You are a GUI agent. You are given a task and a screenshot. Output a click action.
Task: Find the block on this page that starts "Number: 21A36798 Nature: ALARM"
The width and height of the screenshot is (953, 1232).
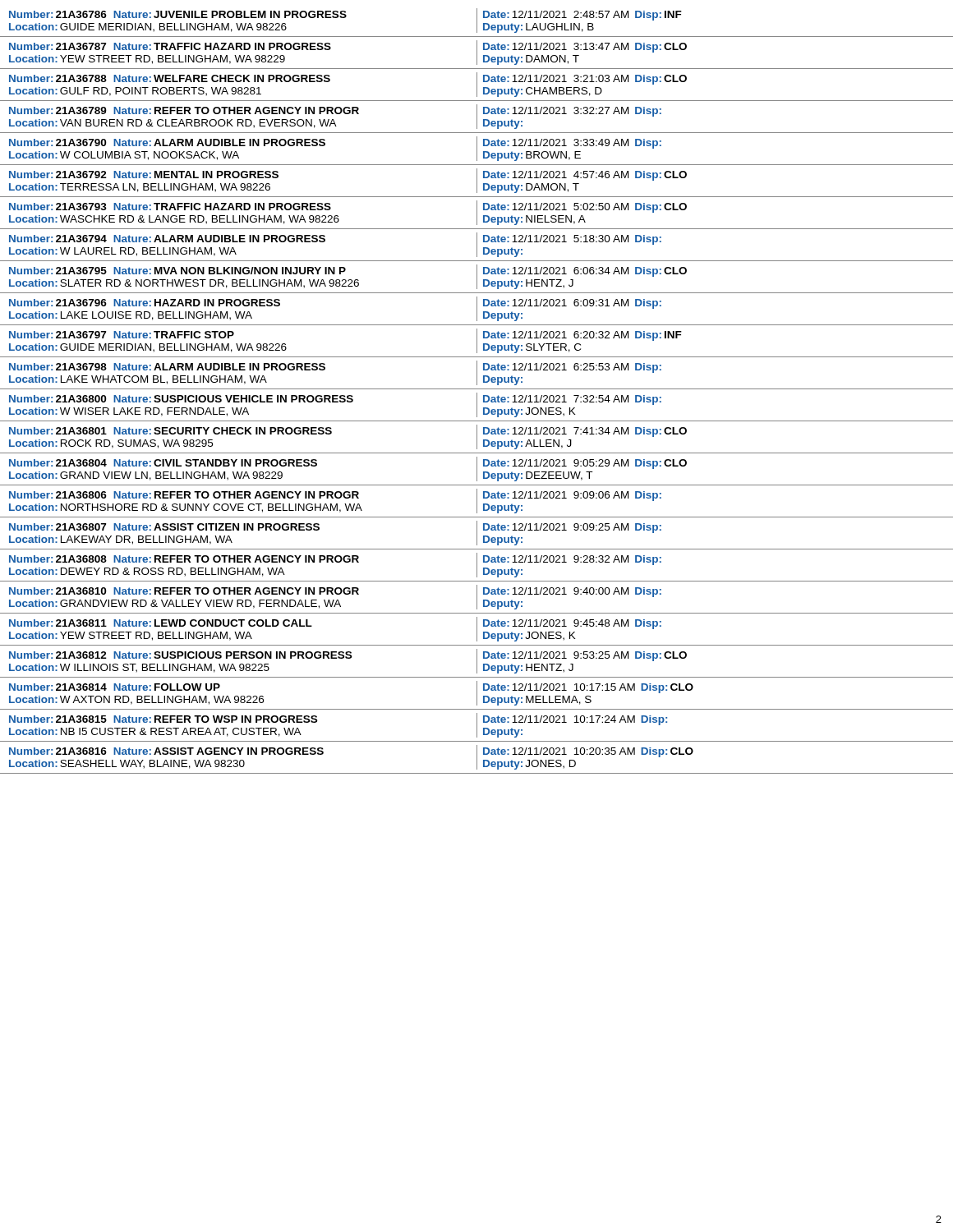click(476, 373)
